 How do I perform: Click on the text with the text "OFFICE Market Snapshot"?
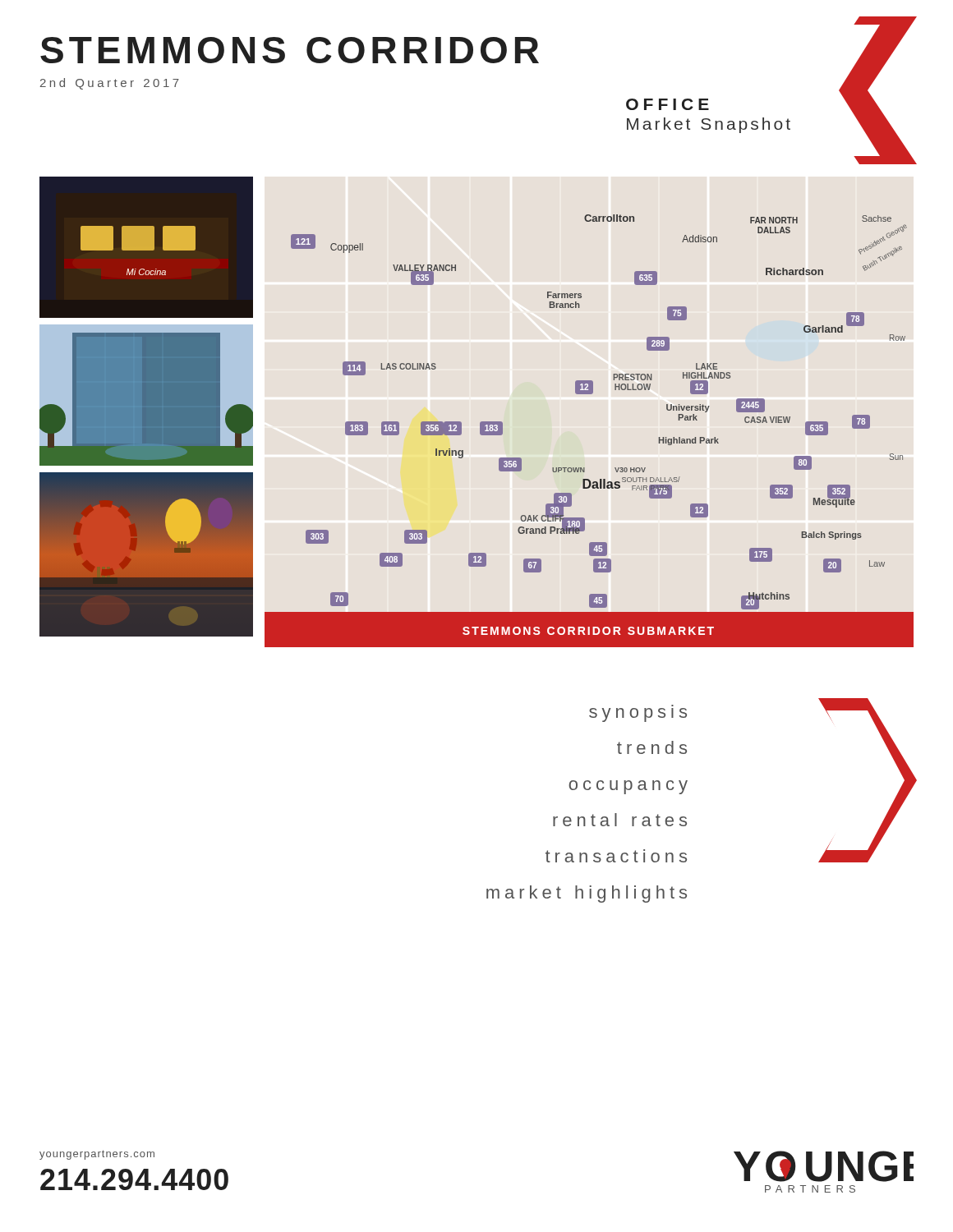coord(709,114)
